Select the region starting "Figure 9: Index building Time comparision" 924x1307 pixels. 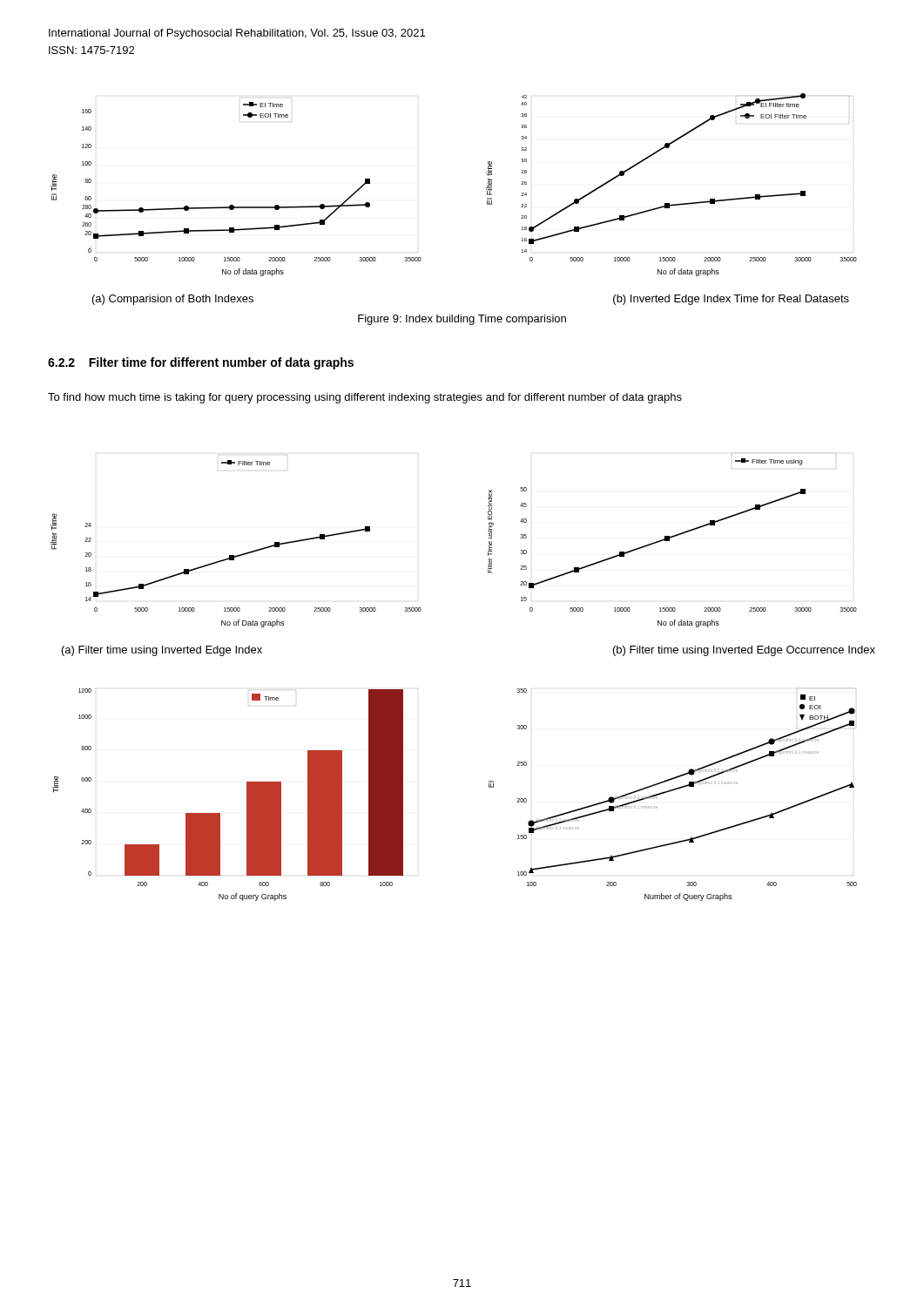coord(462,319)
